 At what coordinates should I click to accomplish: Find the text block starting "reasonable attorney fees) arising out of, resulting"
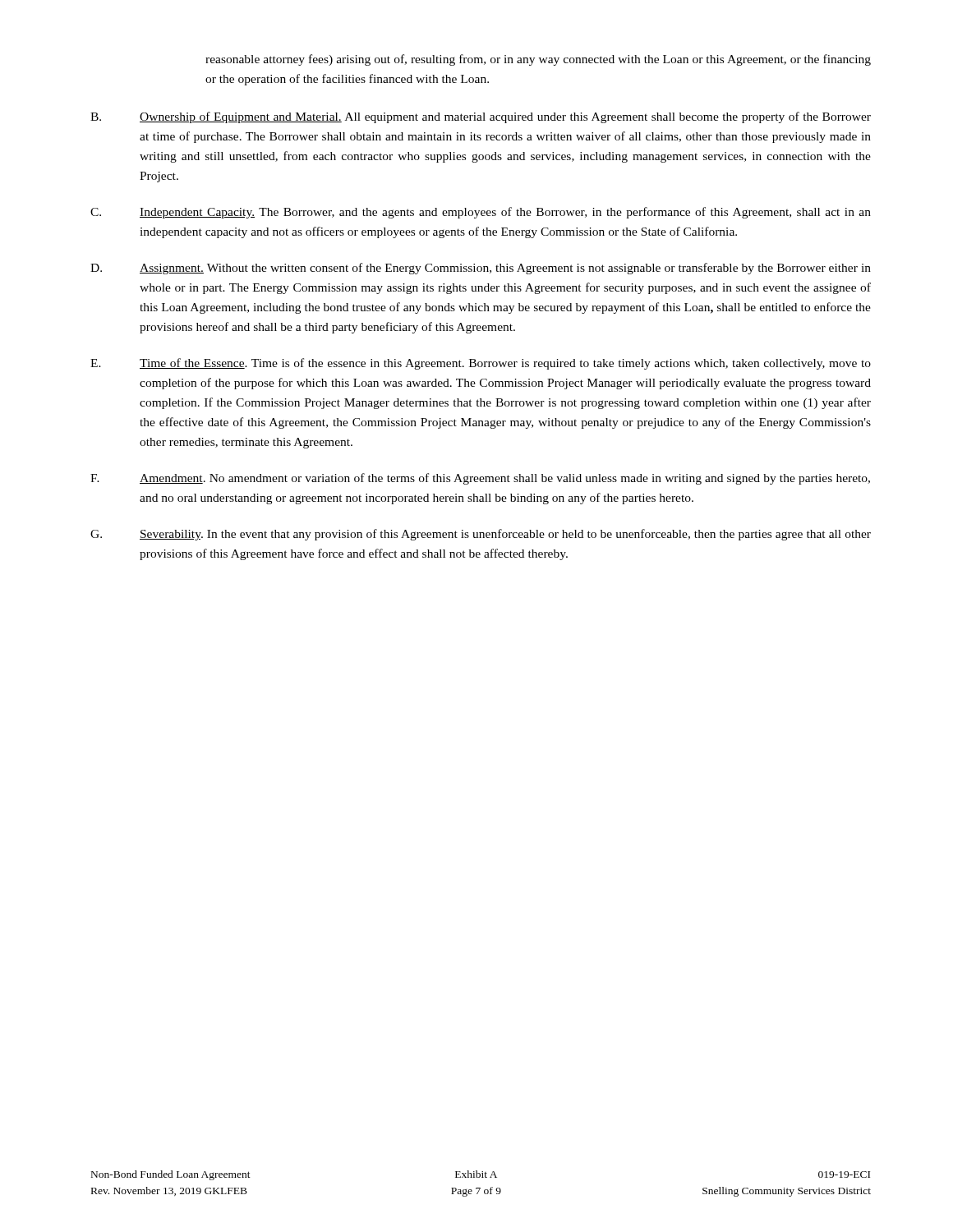pyautogui.click(x=538, y=69)
